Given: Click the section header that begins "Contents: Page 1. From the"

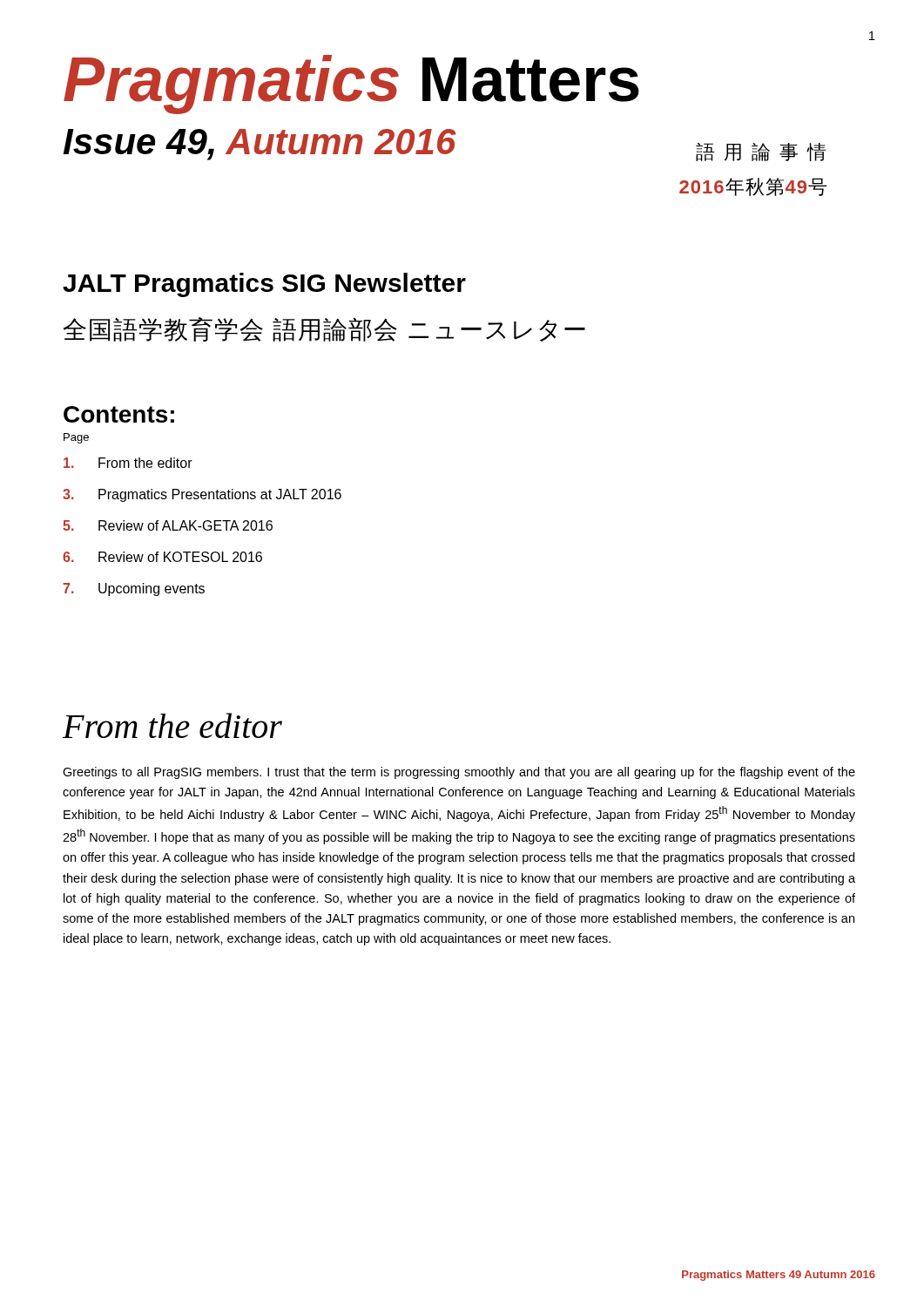Looking at the screenshot, I should [202, 499].
